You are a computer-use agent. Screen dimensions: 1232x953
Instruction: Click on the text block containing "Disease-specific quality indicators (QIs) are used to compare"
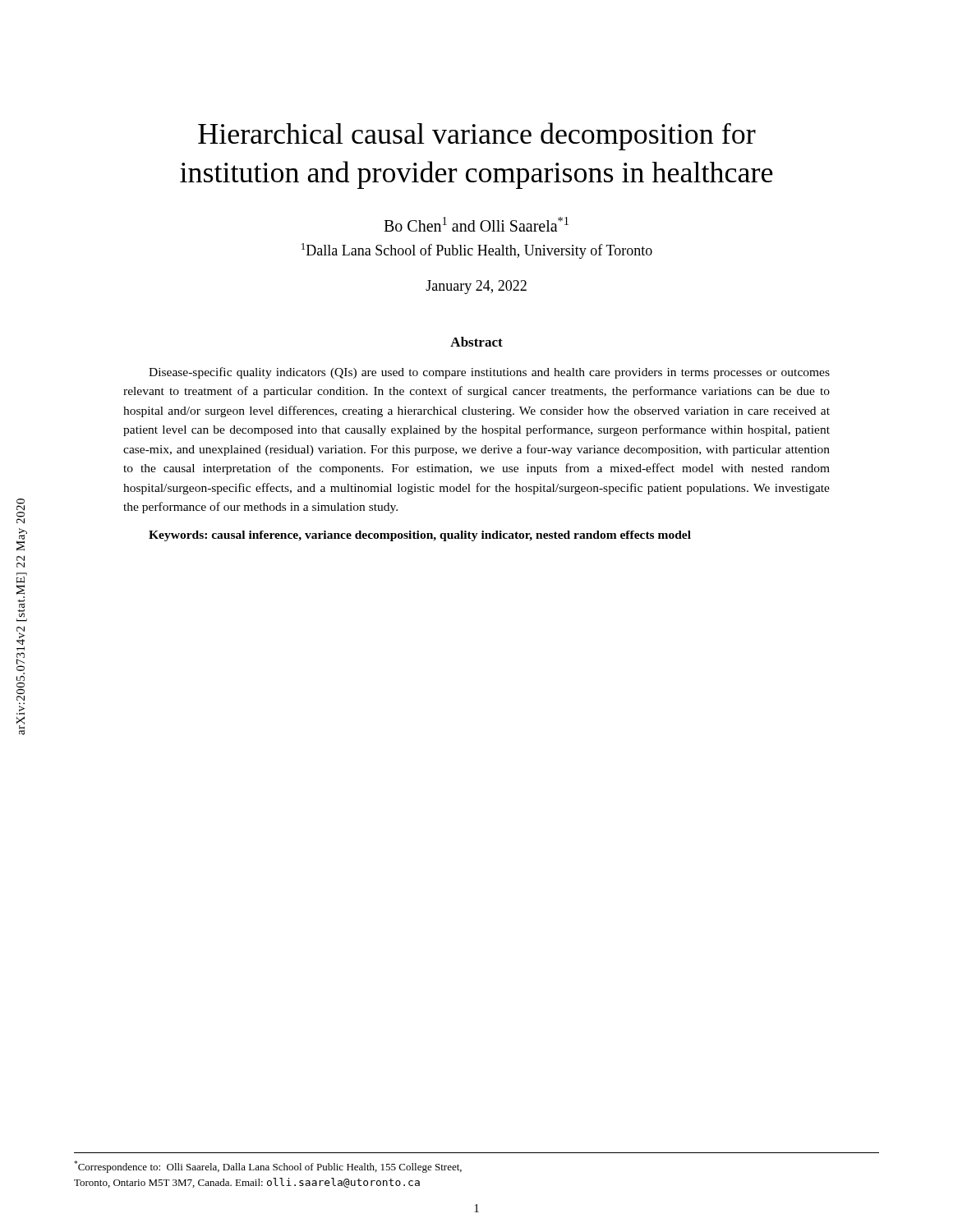pos(476,439)
